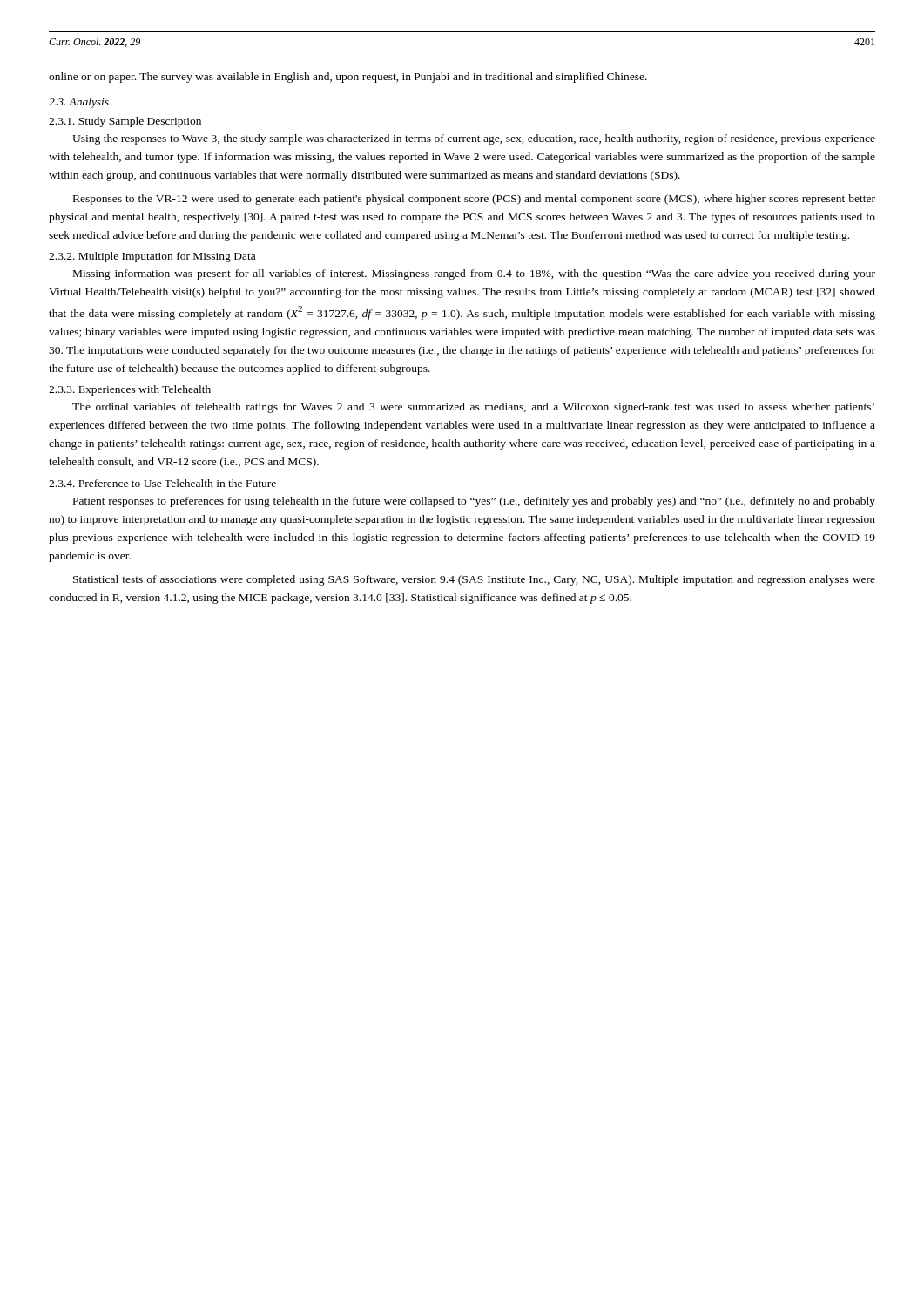Select the text block that says "Missing information was present for all variables of"

pos(462,322)
